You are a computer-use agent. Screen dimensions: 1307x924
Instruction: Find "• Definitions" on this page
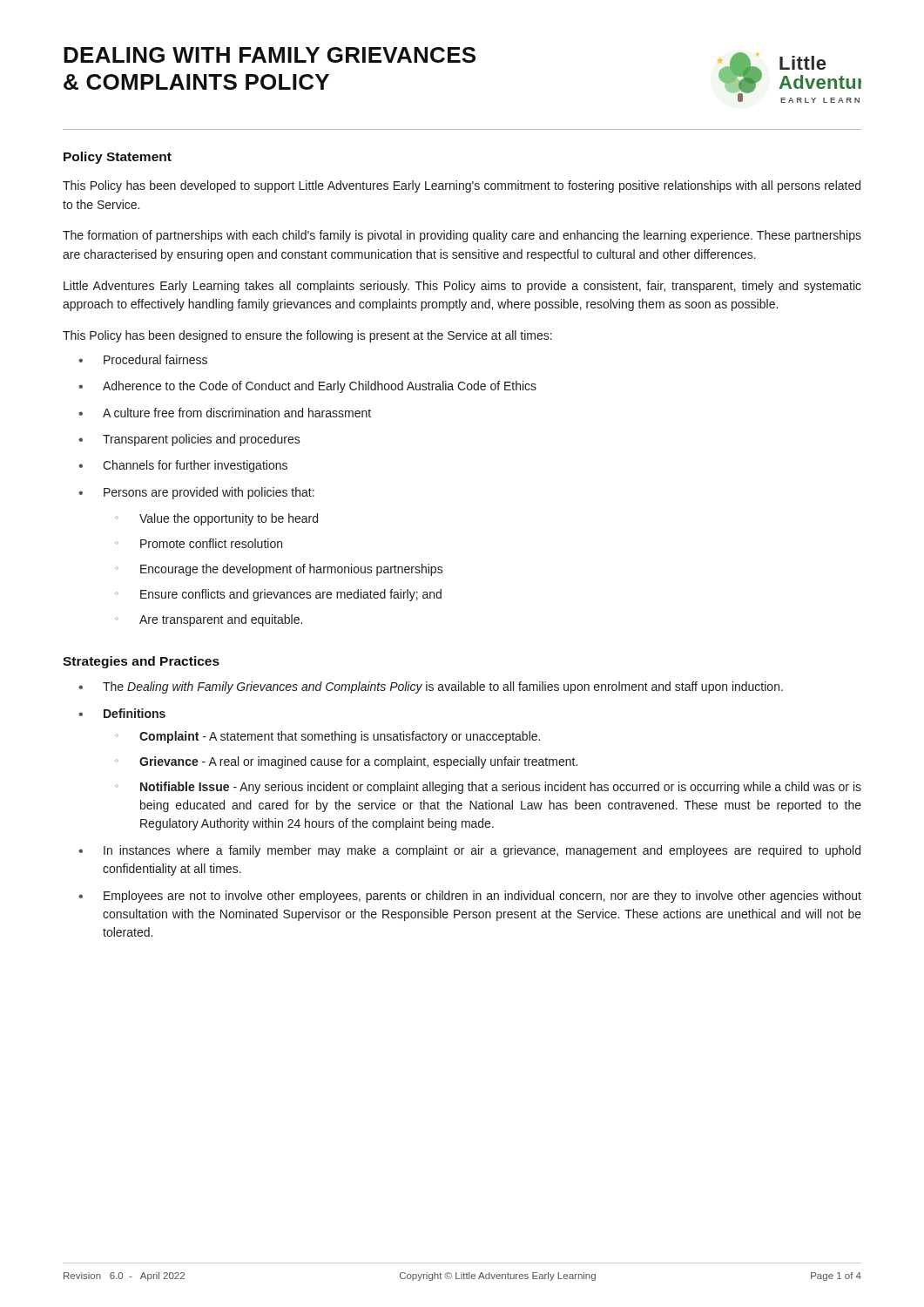[x=122, y=713]
